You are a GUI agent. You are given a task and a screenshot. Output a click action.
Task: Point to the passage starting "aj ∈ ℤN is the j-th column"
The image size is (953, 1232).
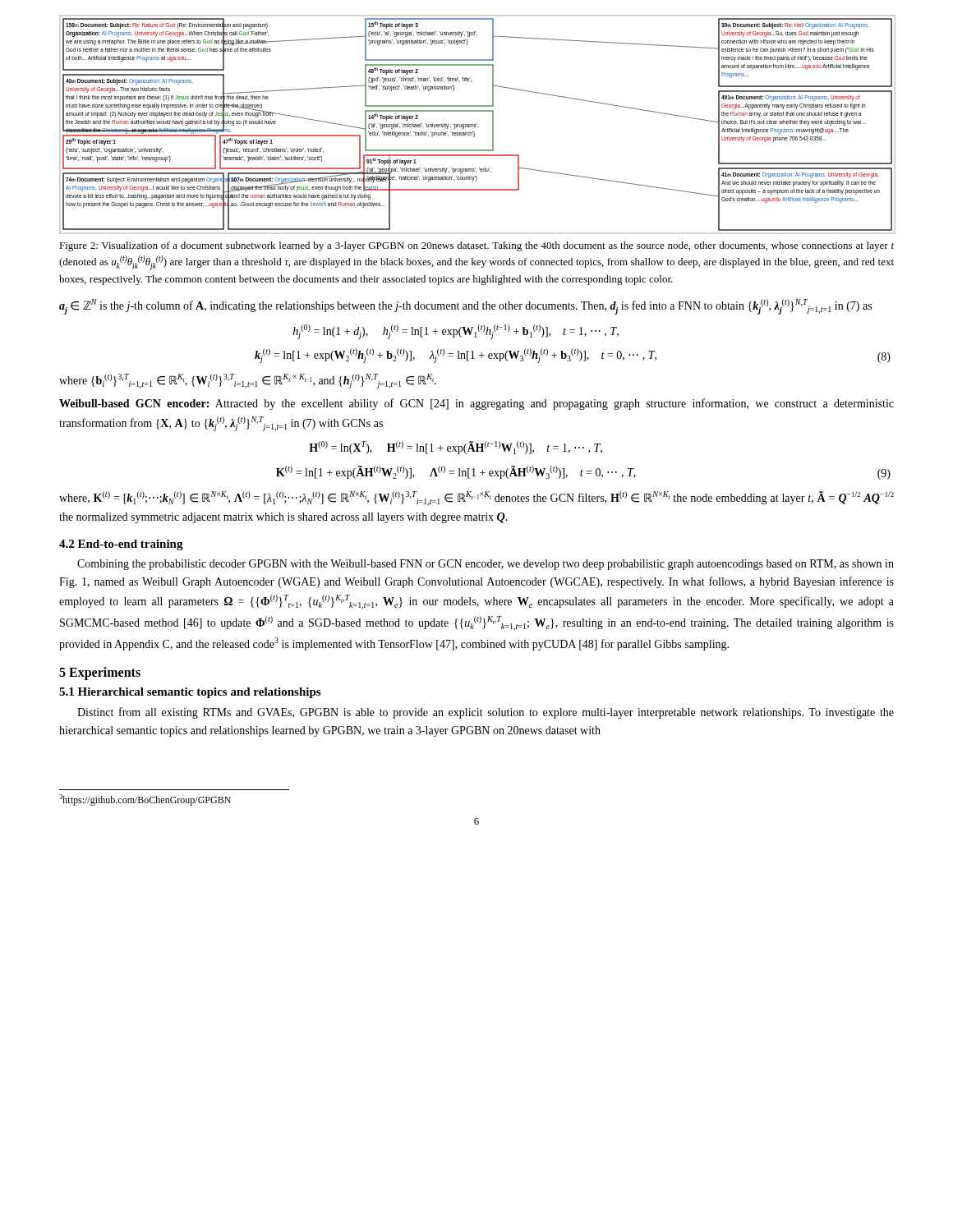point(466,306)
